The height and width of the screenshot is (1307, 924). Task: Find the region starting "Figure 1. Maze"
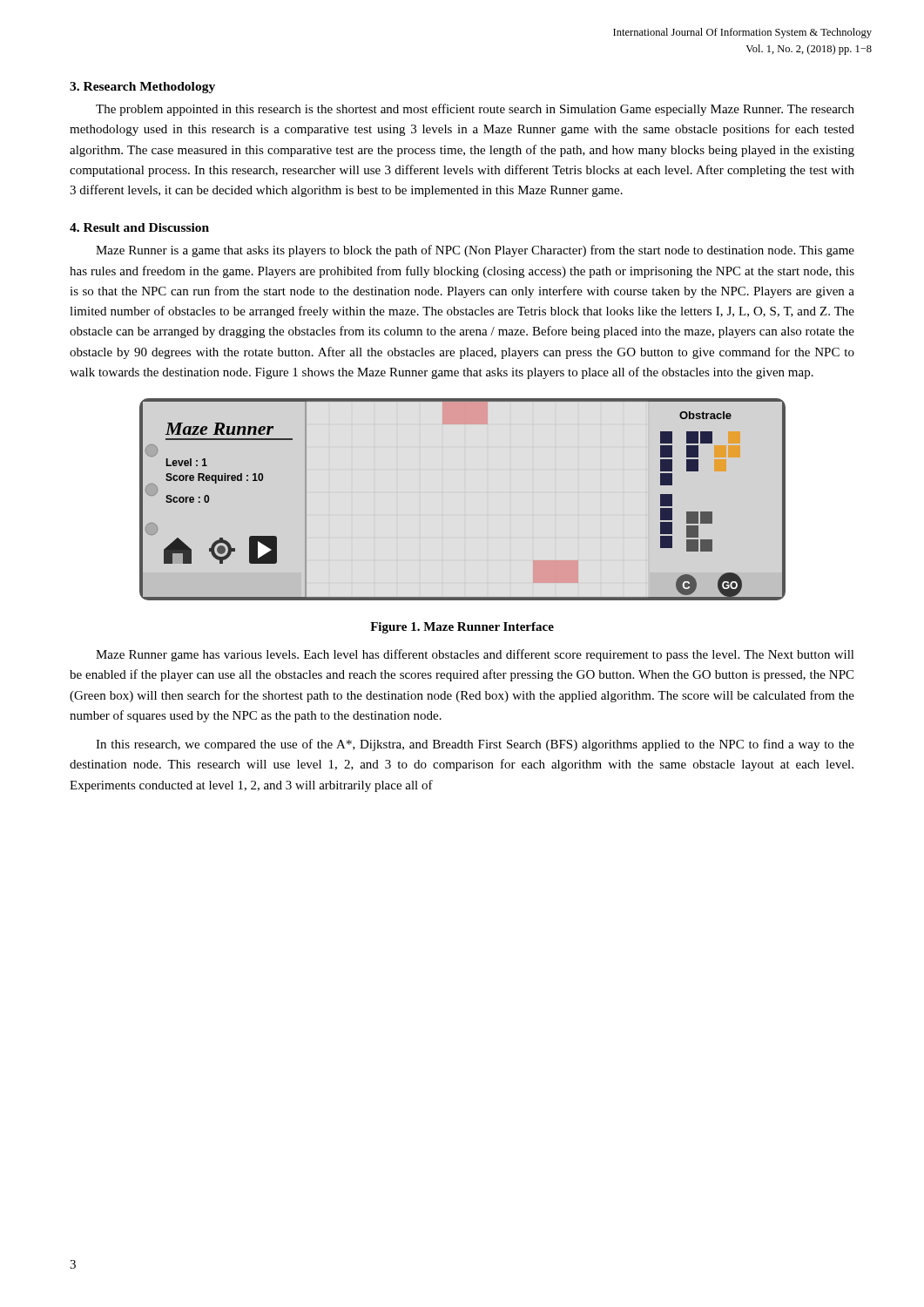pyautogui.click(x=462, y=627)
